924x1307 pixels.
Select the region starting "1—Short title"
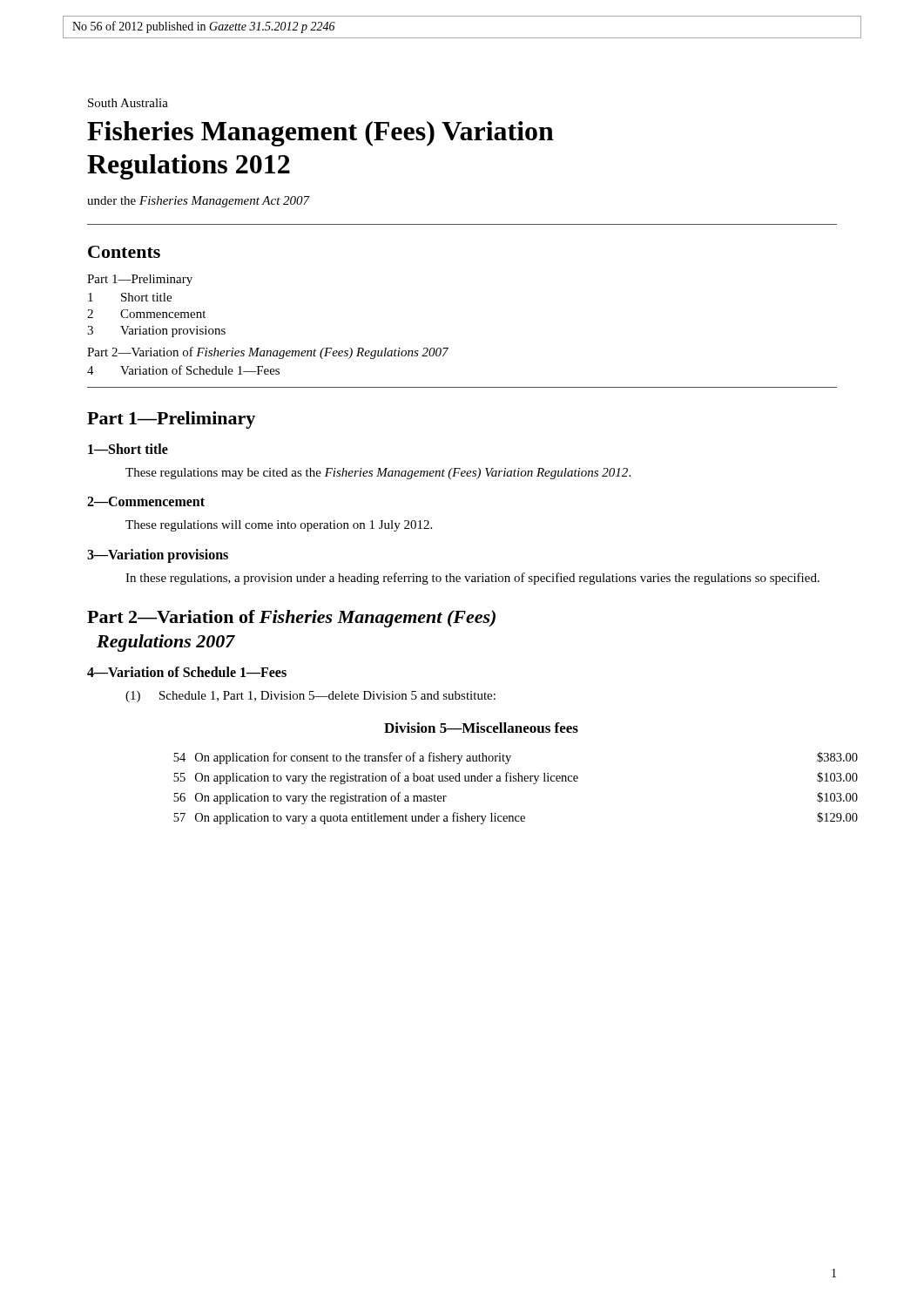click(x=128, y=449)
